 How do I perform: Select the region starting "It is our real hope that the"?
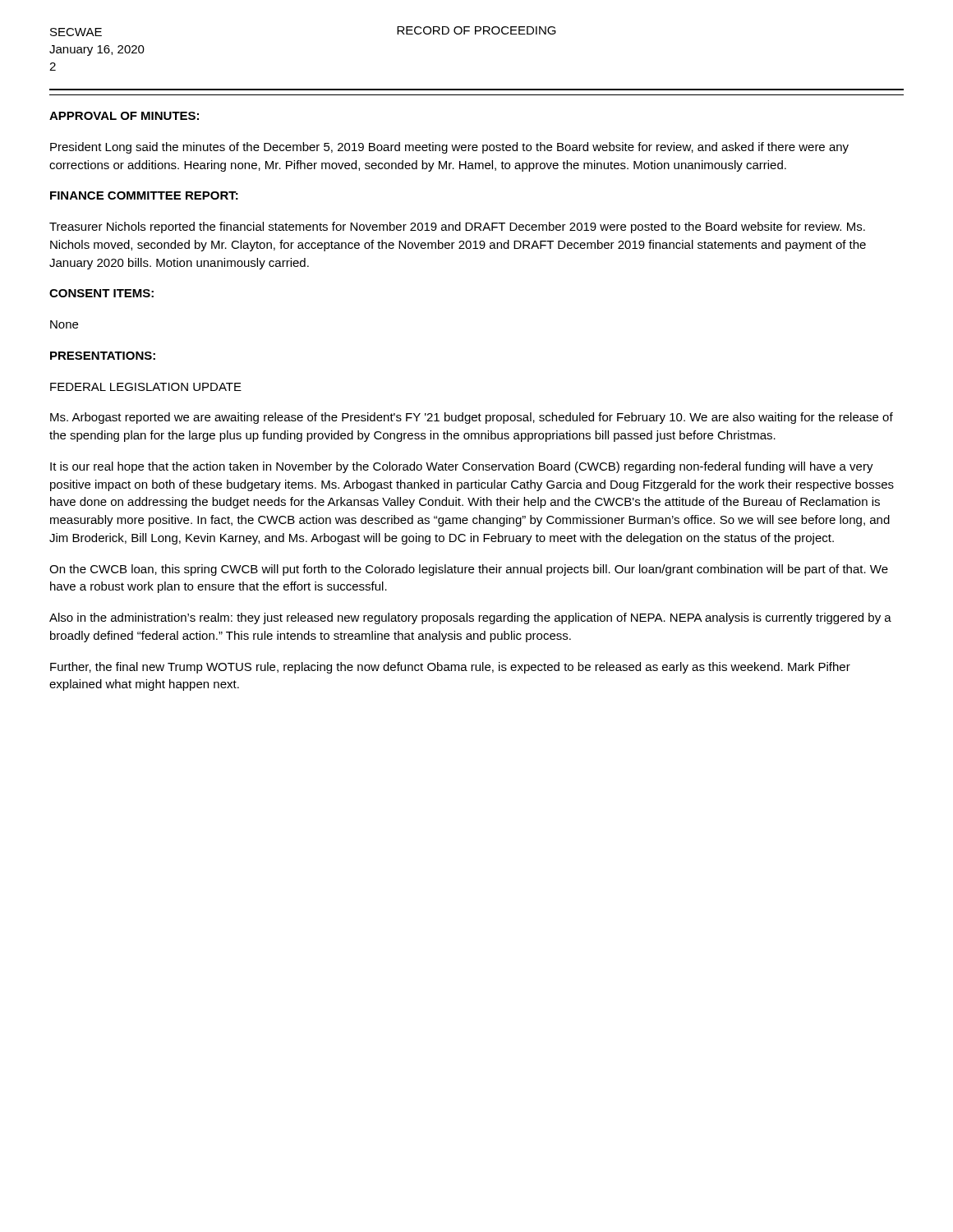tap(476, 502)
